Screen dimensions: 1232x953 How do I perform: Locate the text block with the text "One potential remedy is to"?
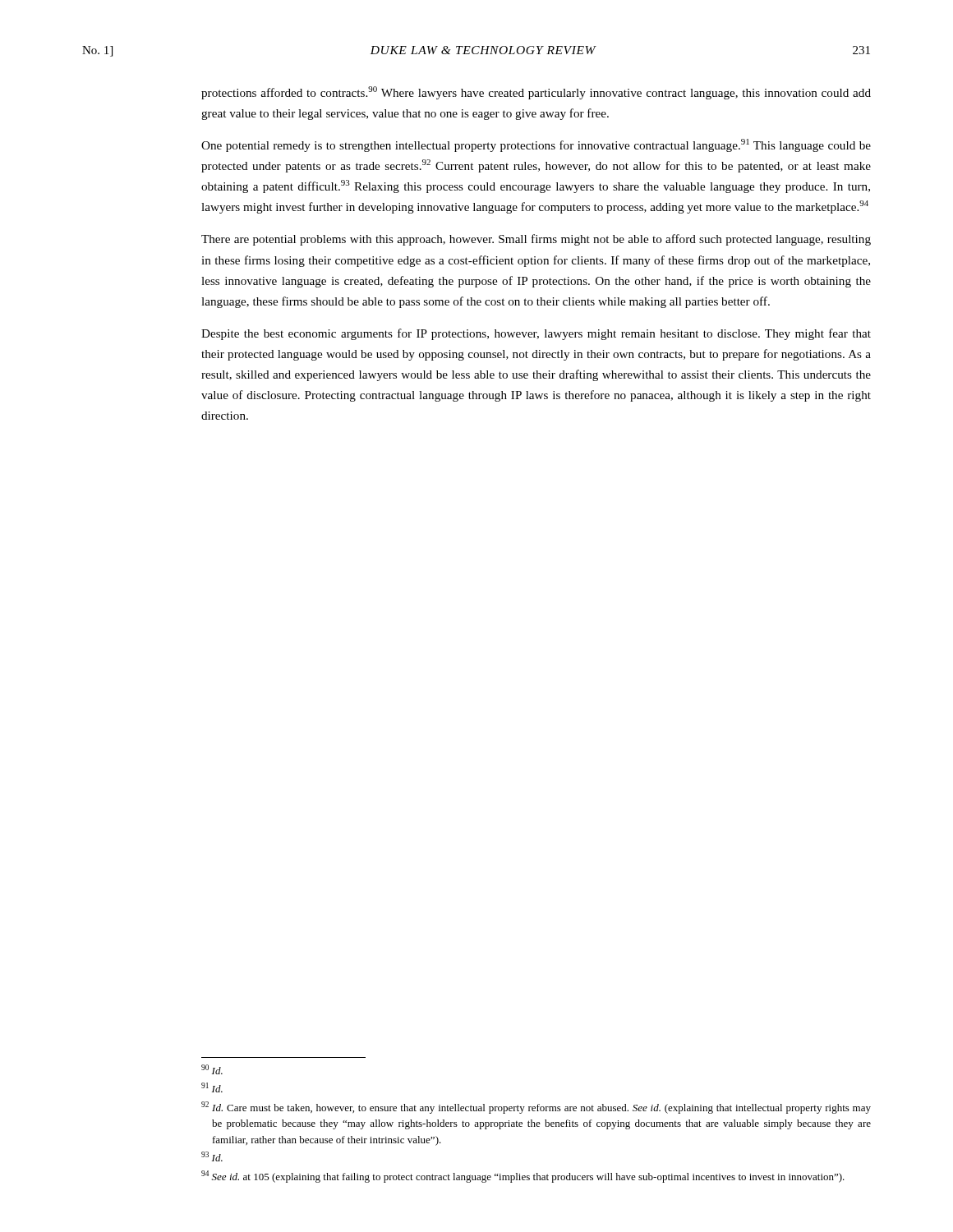tap(536, 176)
